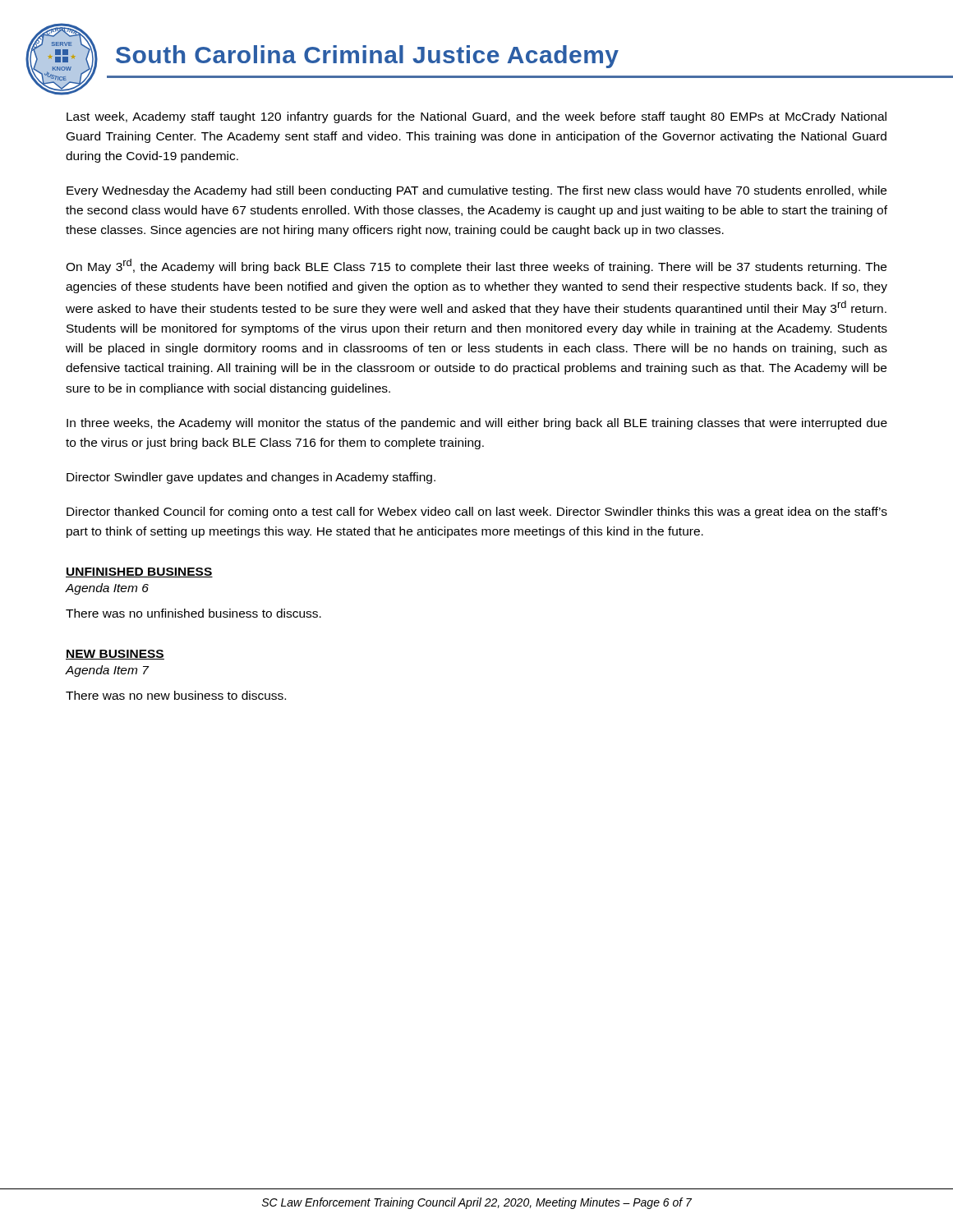Locate the block starting "There was no new business"
This screenshot has height=1232, width=953.
(x=176, y=695)
